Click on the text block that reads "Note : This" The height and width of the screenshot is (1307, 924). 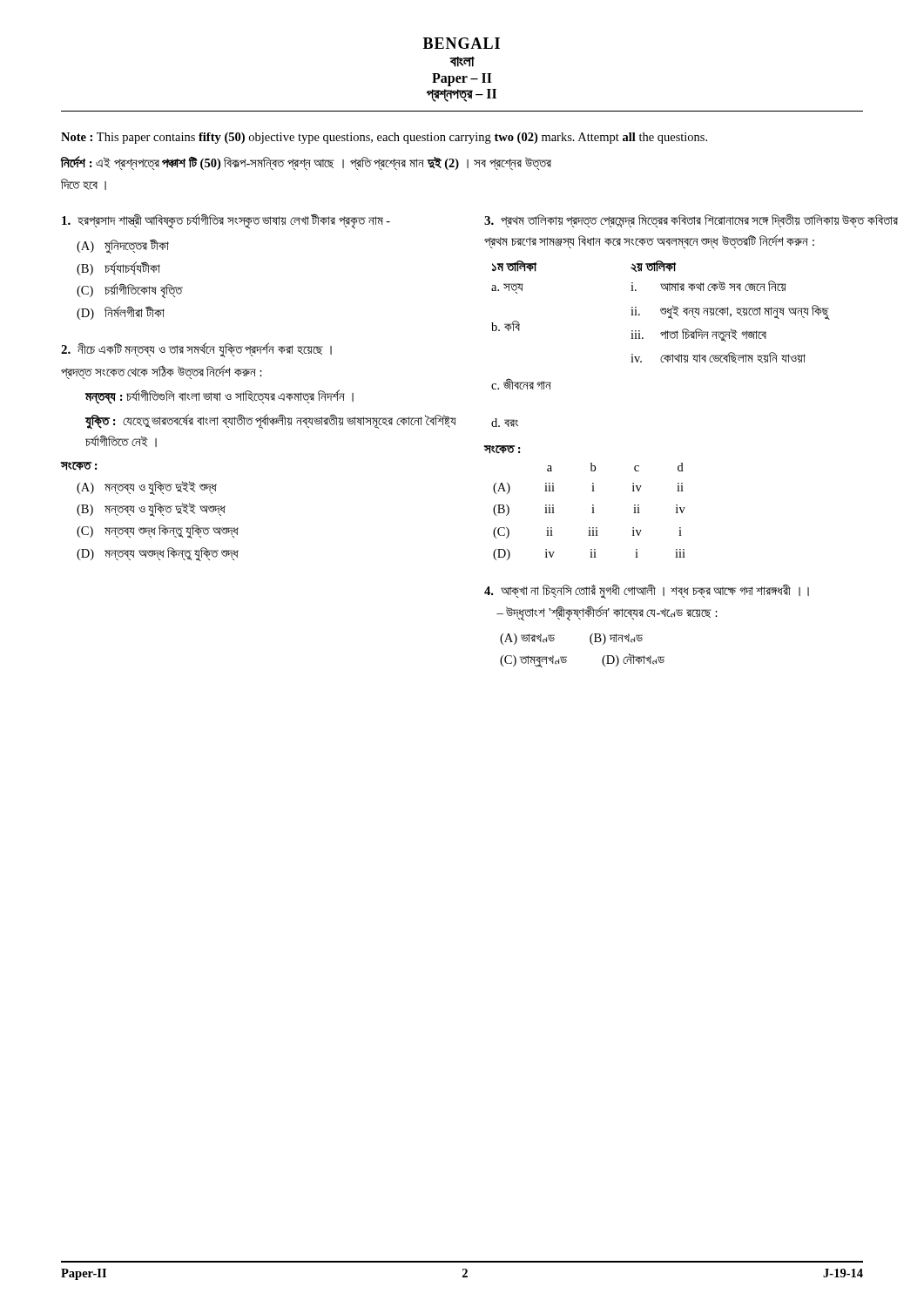coord(462,163)
